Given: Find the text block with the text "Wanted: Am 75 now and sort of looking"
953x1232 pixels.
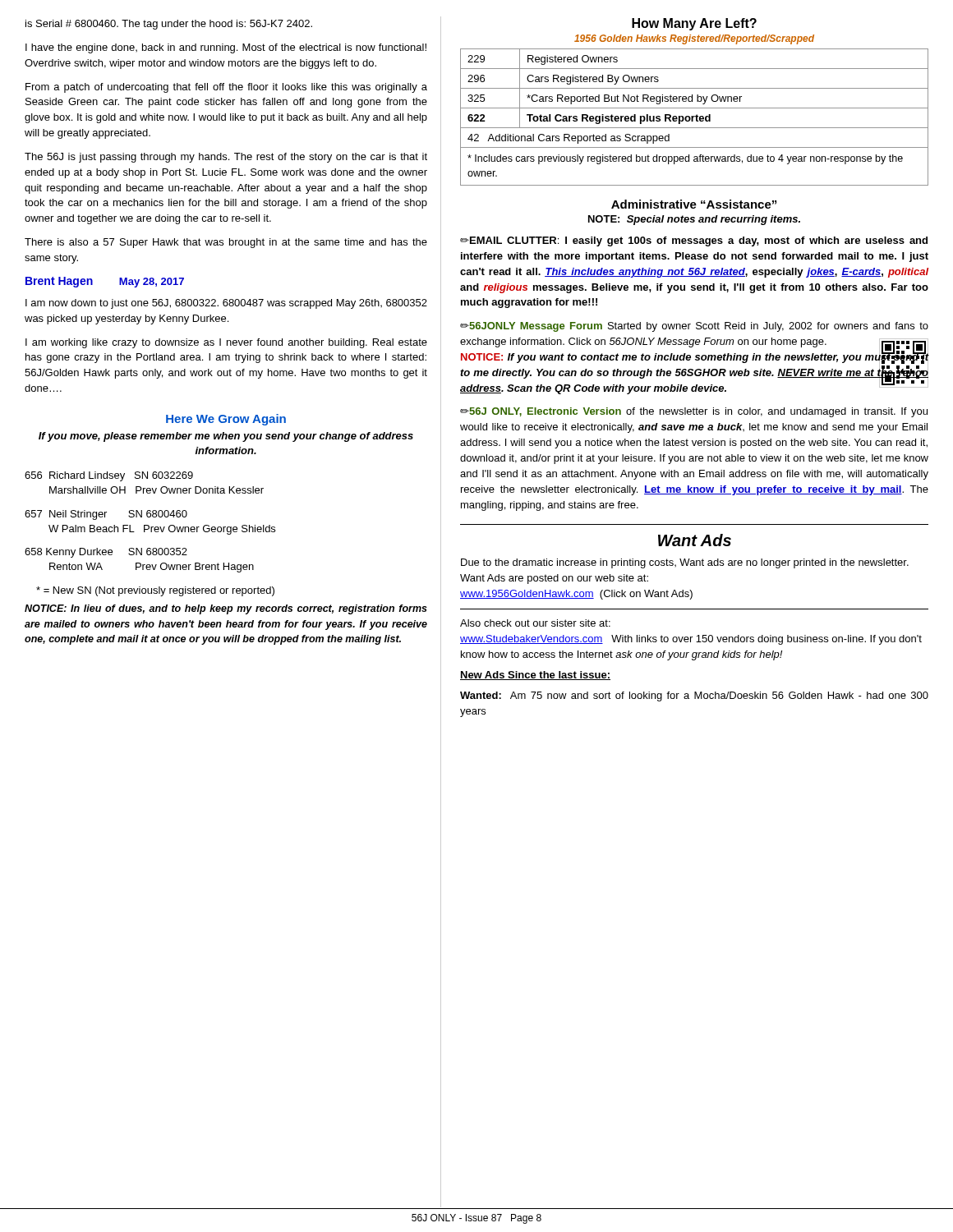Looking at the screenshot, I should coord(694,703).
